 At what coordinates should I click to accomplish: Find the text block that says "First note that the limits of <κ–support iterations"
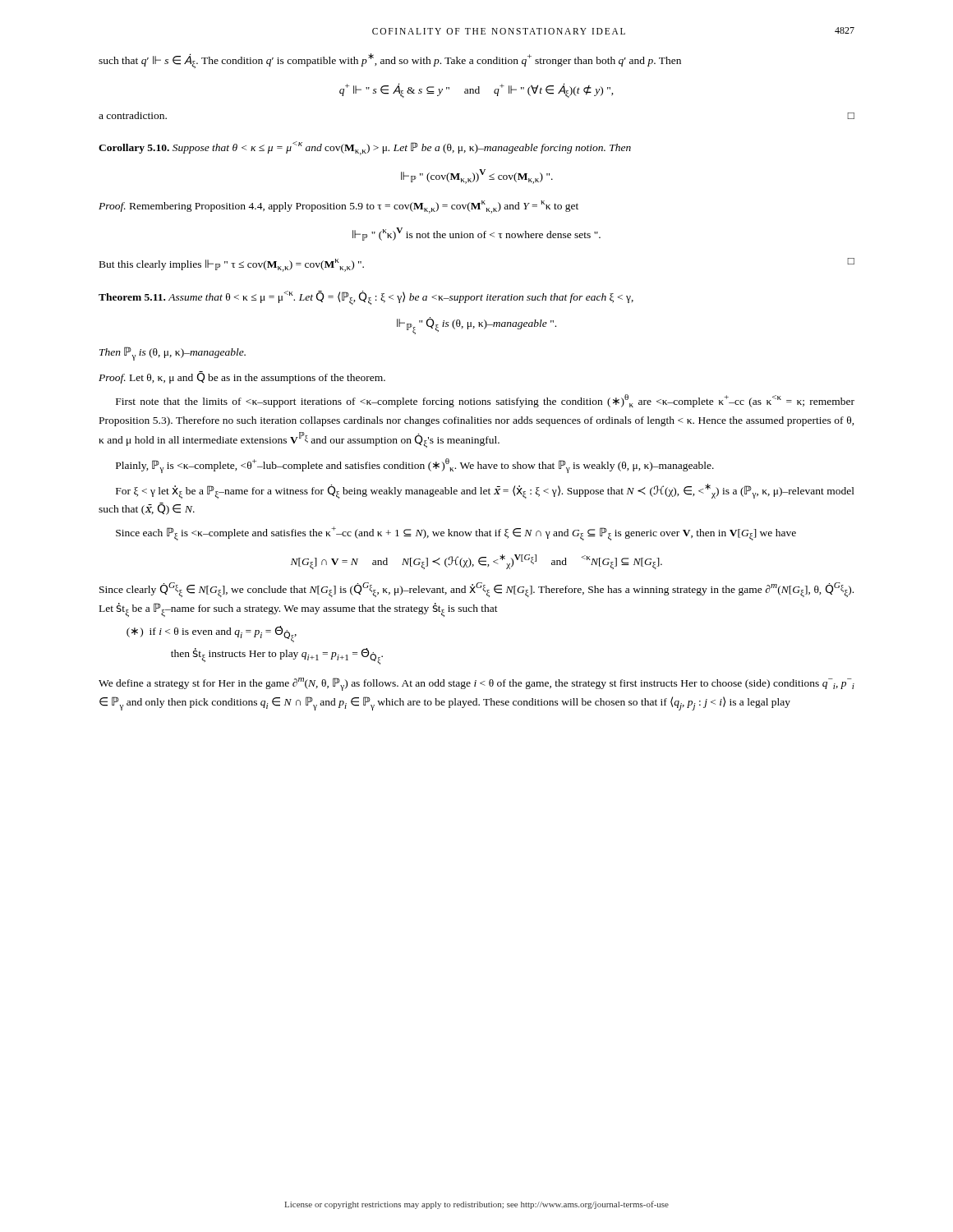[476, 421]
